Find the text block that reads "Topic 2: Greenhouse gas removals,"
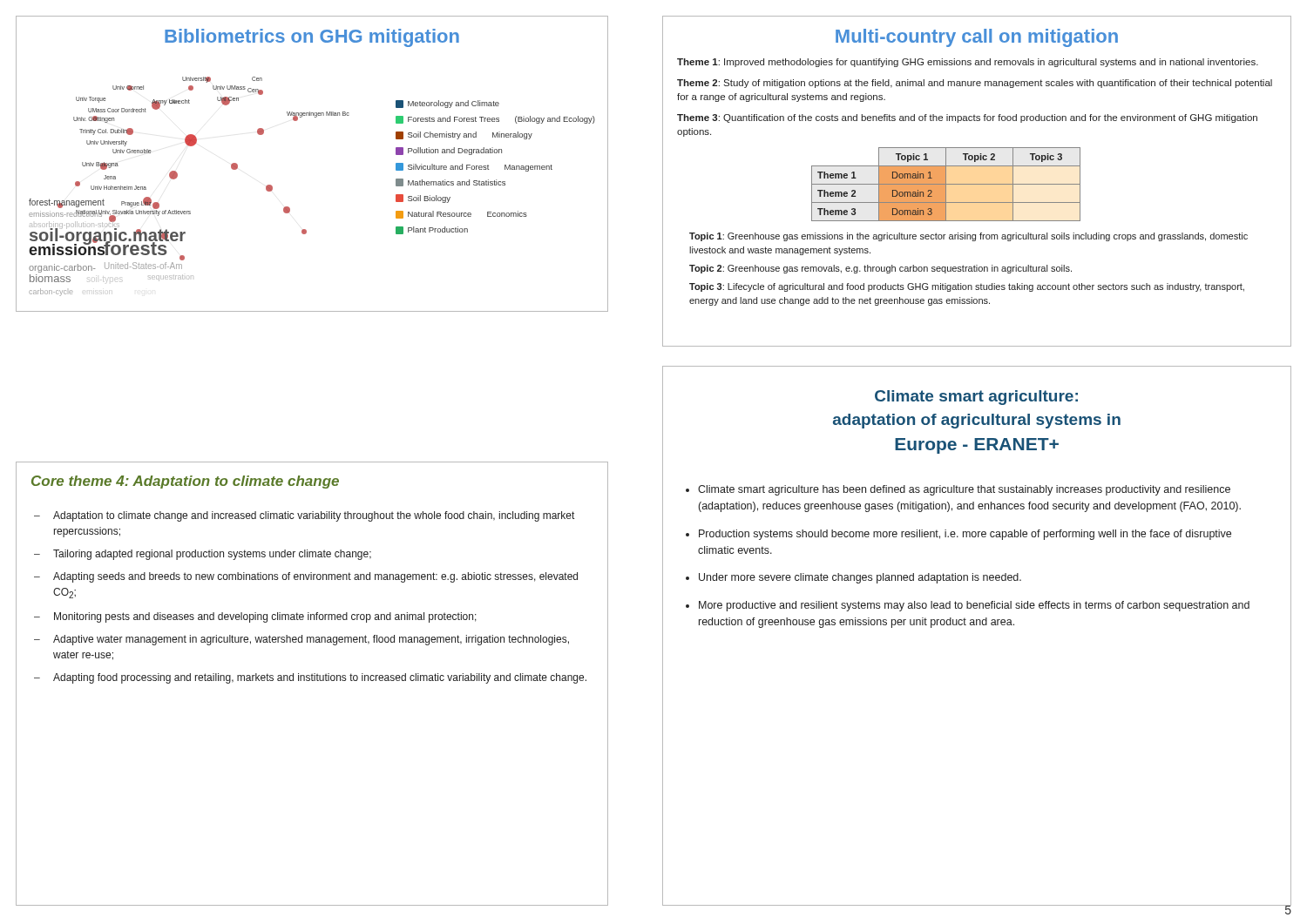The image size is (1307, 924). tap(881, 269)
